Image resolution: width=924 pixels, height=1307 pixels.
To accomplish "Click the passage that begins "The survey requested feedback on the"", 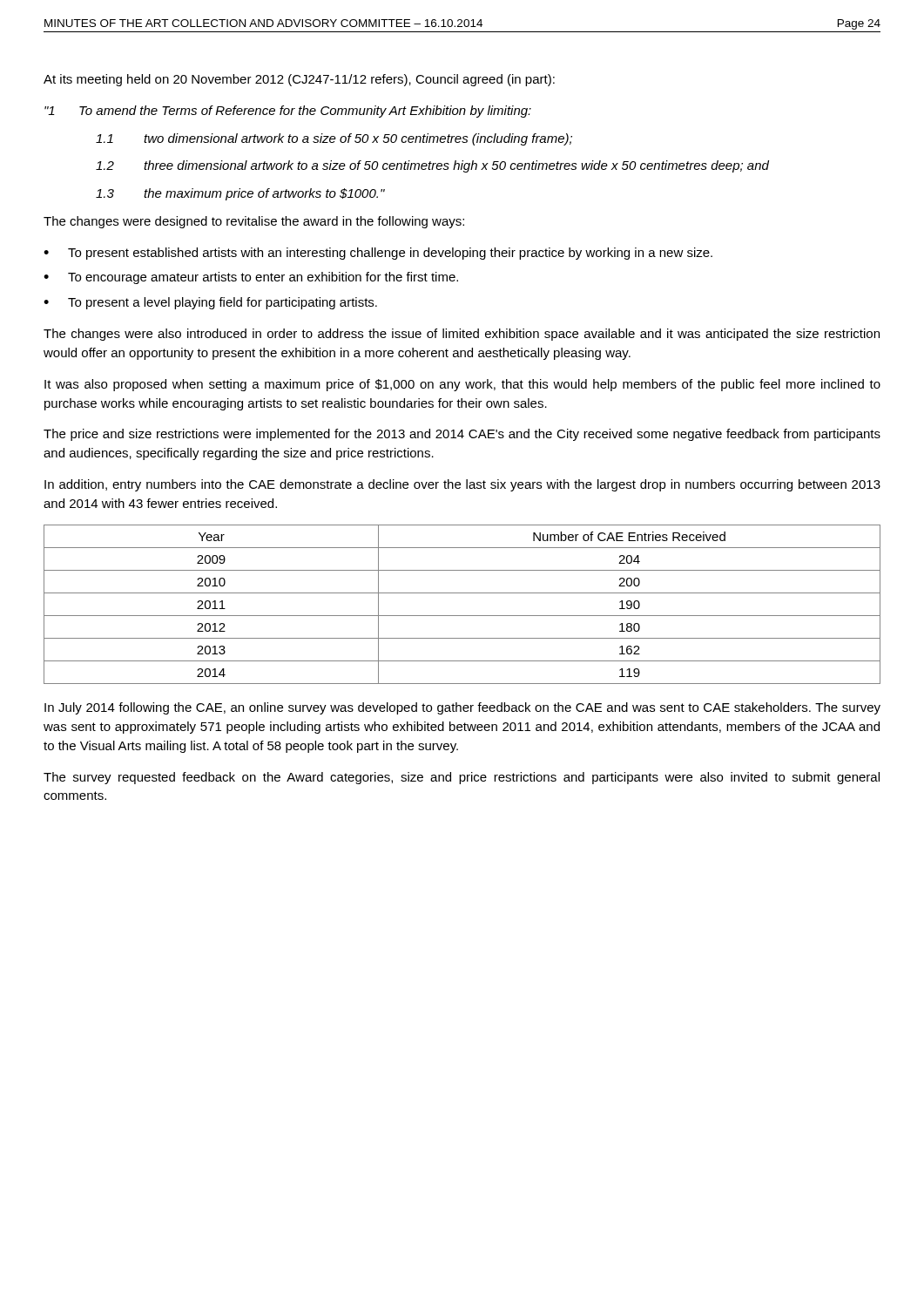I will click(x=462, y=786).
